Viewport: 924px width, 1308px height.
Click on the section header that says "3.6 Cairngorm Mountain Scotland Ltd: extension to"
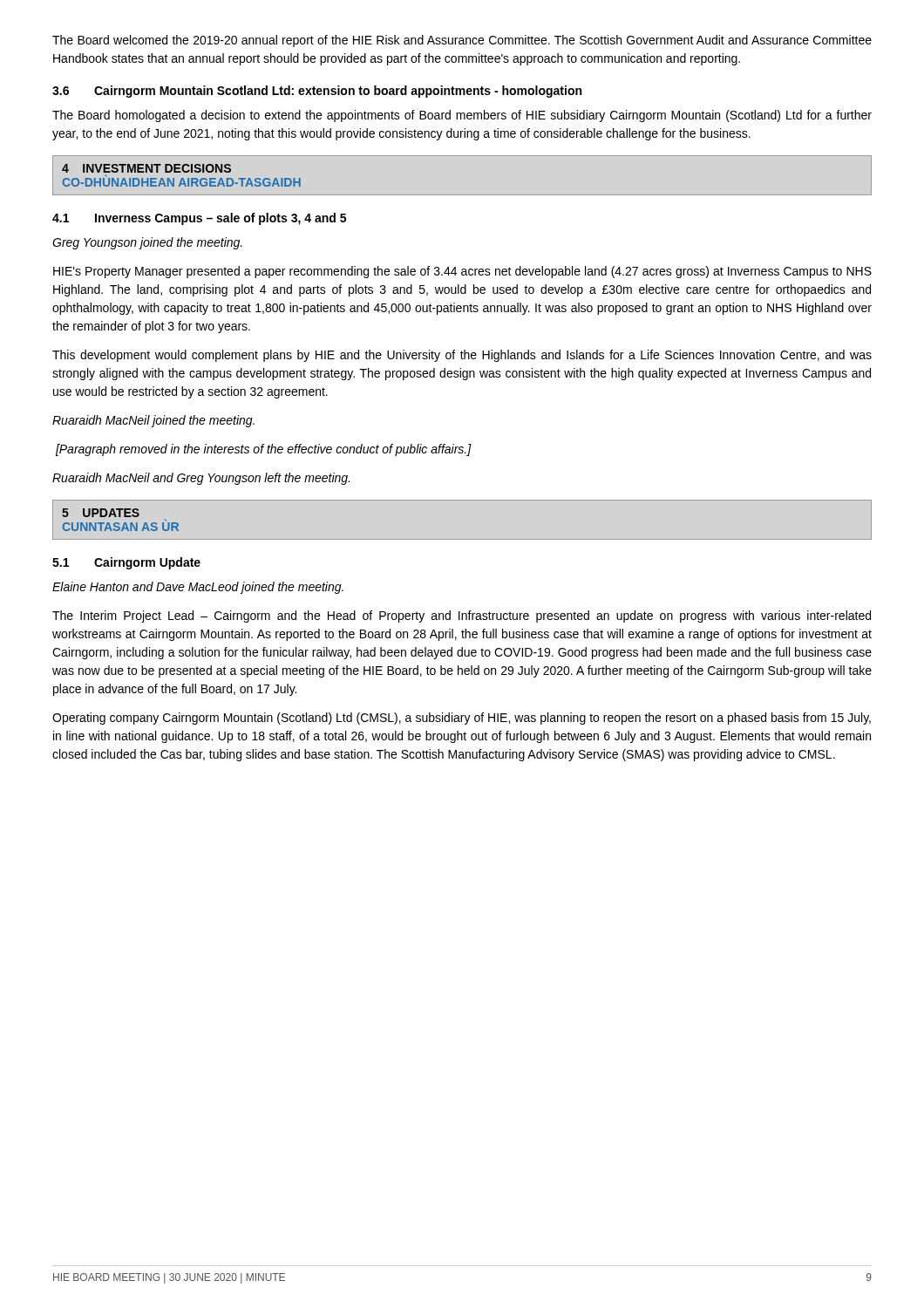point(317,91)
